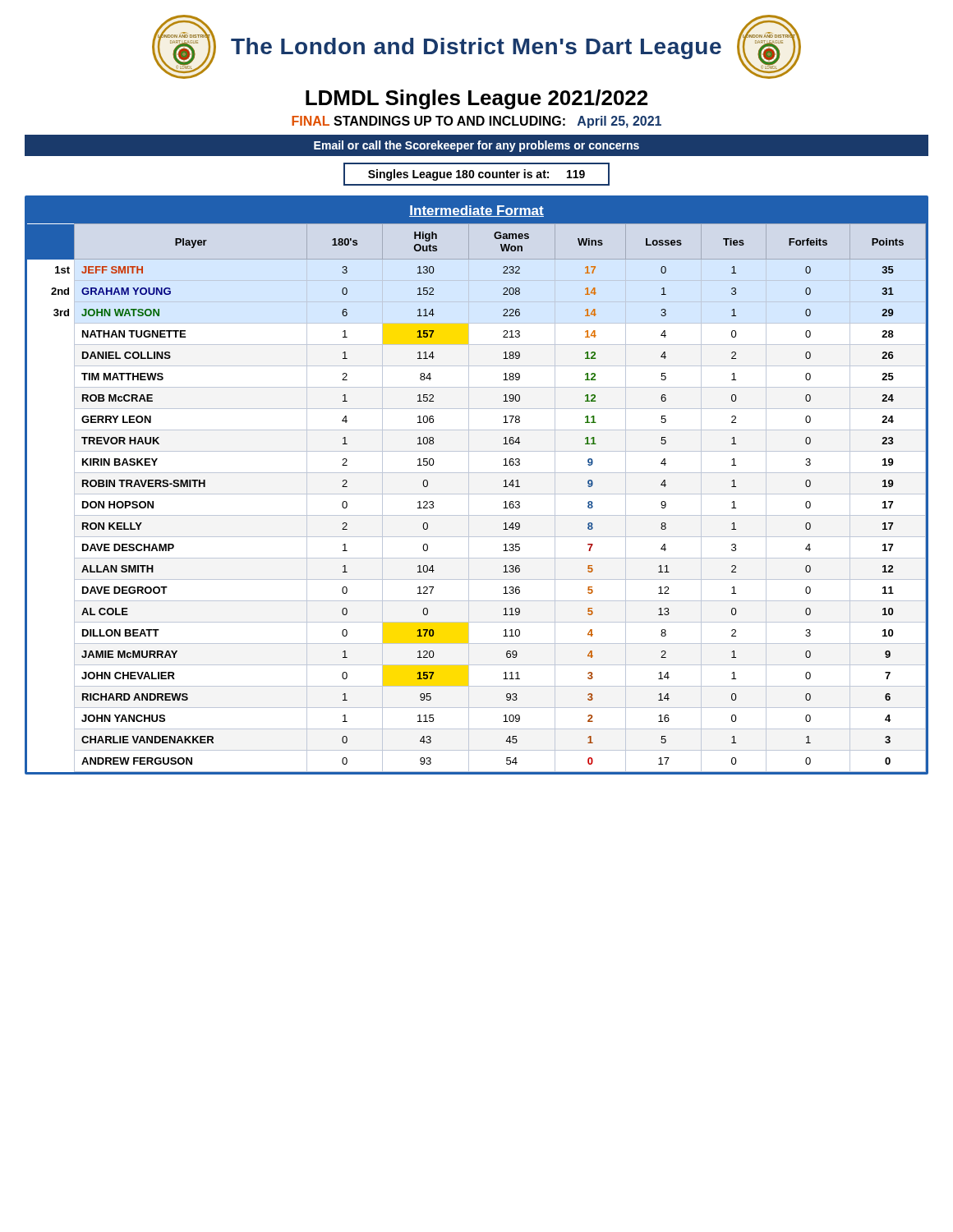Click on the title containing "LDMDL Singles League 2021/2022"
Screen dimensions: 1232x953
(x=476, y=98)
